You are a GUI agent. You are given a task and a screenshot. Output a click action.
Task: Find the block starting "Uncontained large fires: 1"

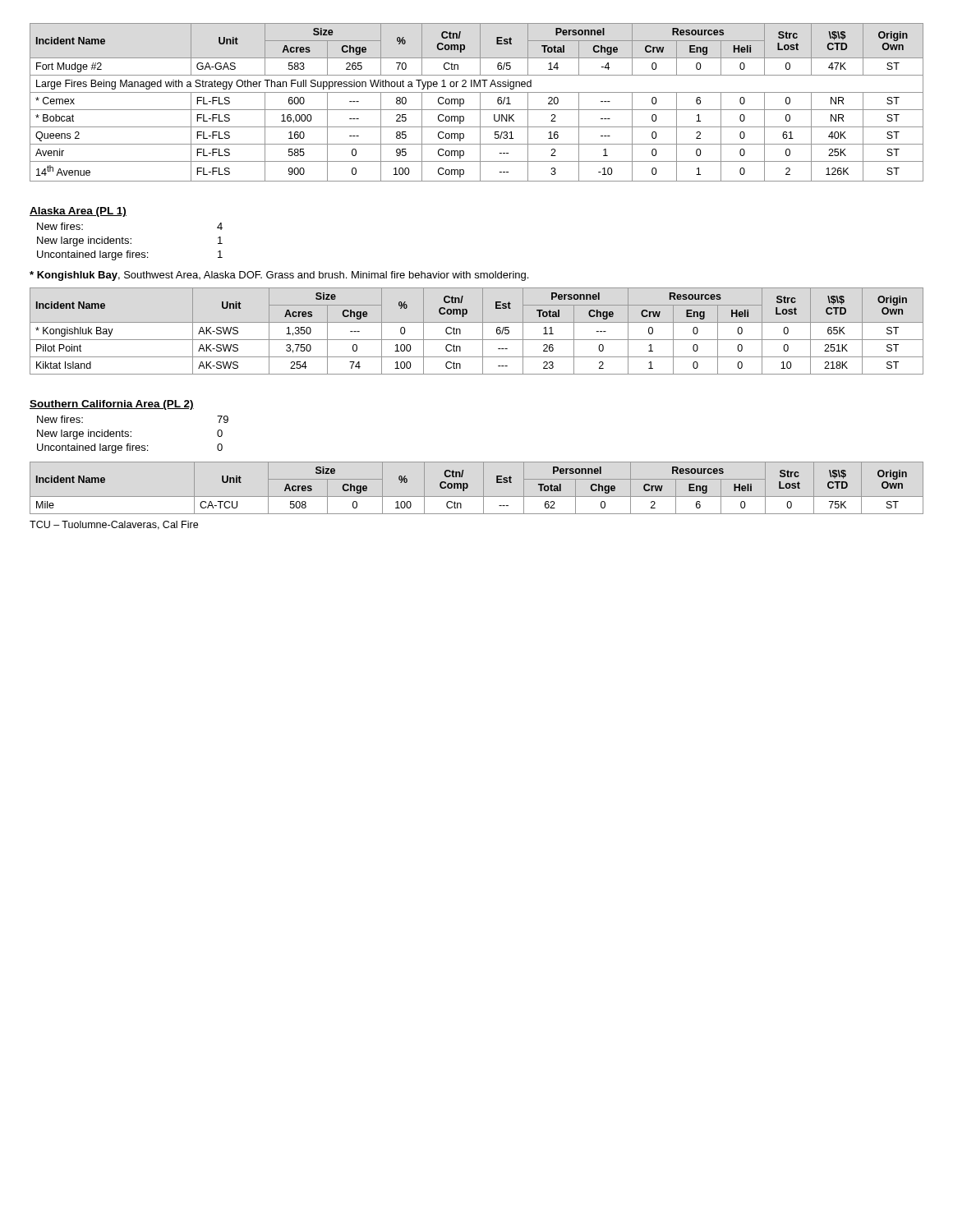(x=143, y=254)
